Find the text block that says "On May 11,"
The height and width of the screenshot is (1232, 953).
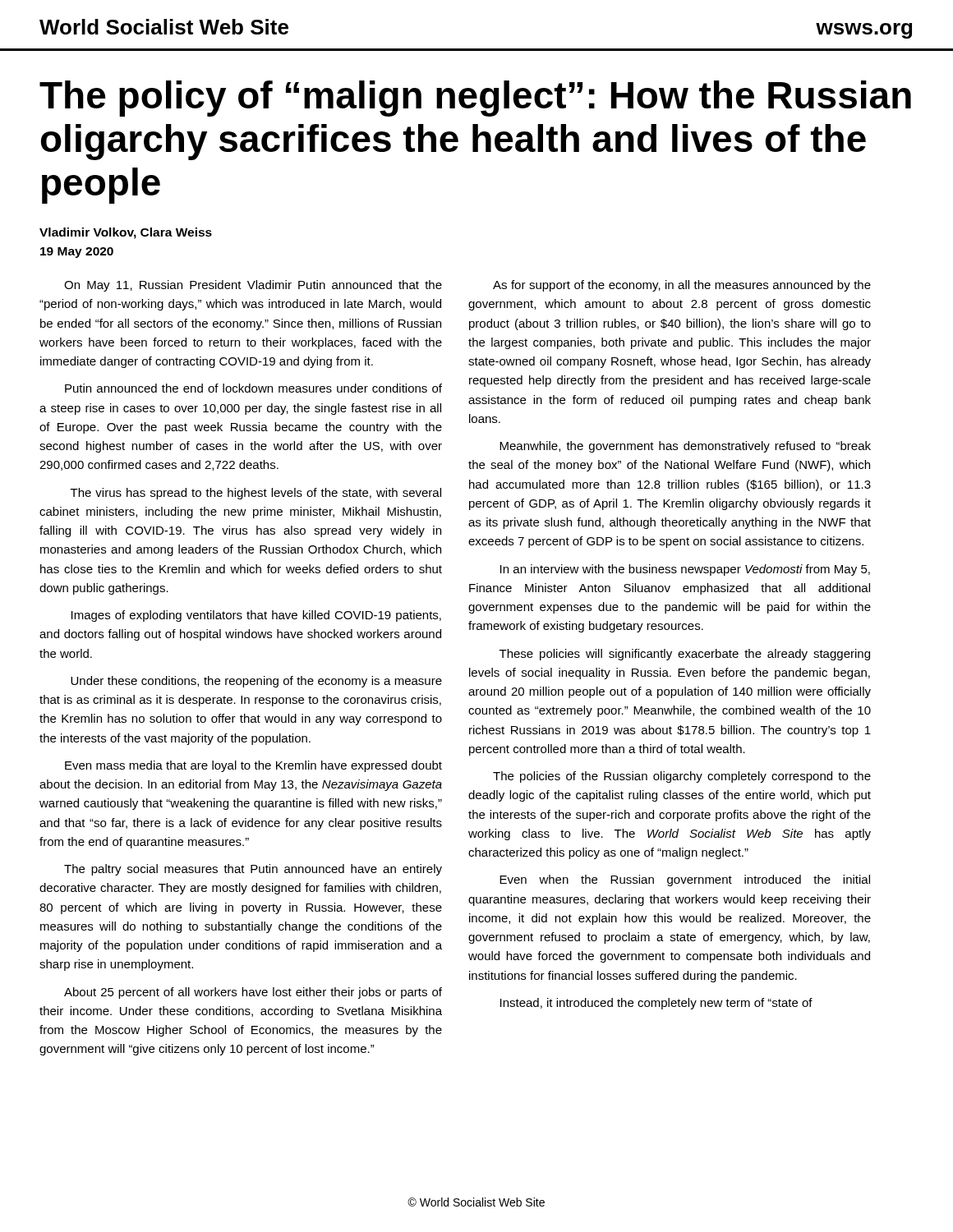[241, 323]
